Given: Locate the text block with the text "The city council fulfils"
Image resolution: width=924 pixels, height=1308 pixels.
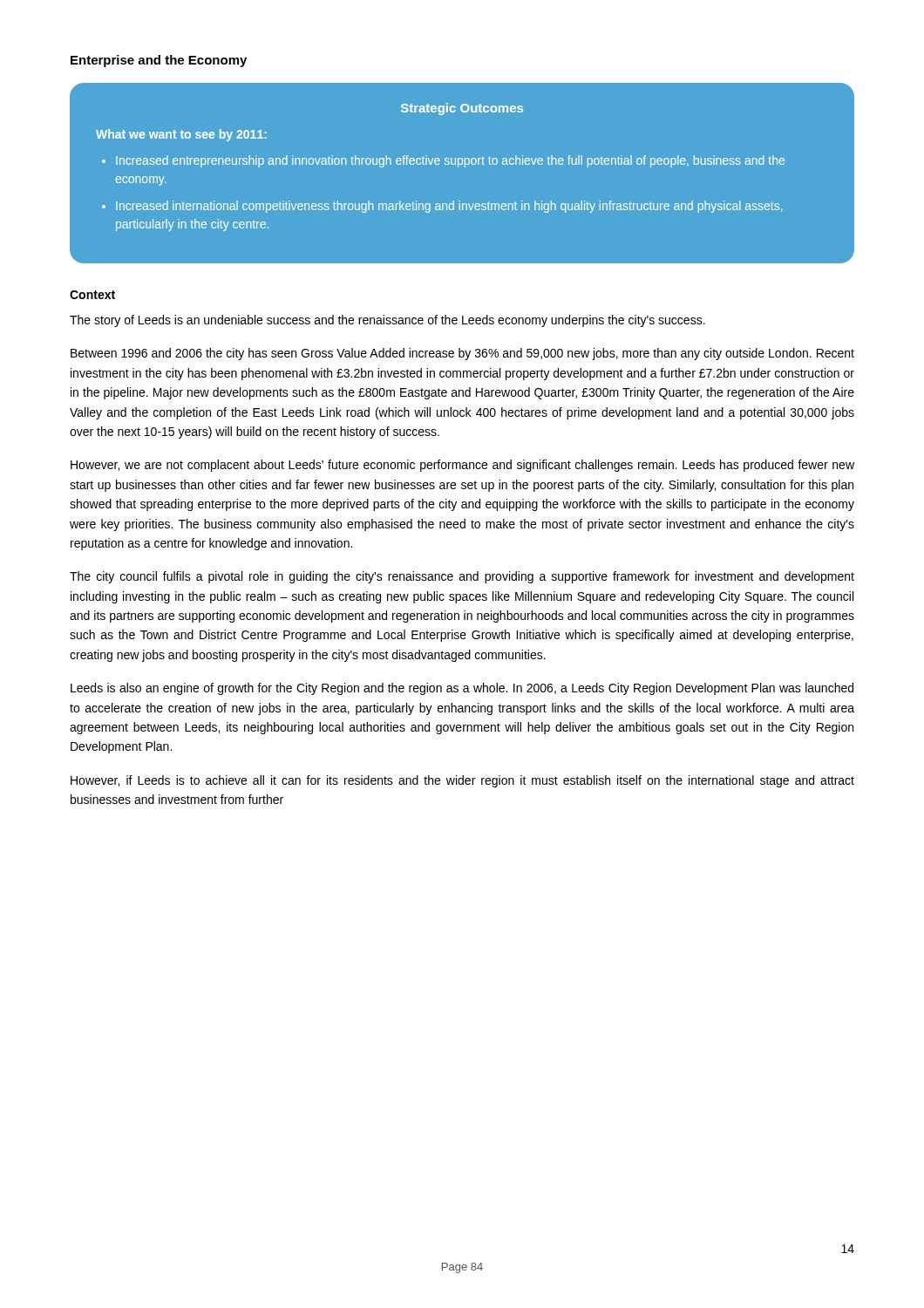Looking at the screenshot, I should pos(462,616).
